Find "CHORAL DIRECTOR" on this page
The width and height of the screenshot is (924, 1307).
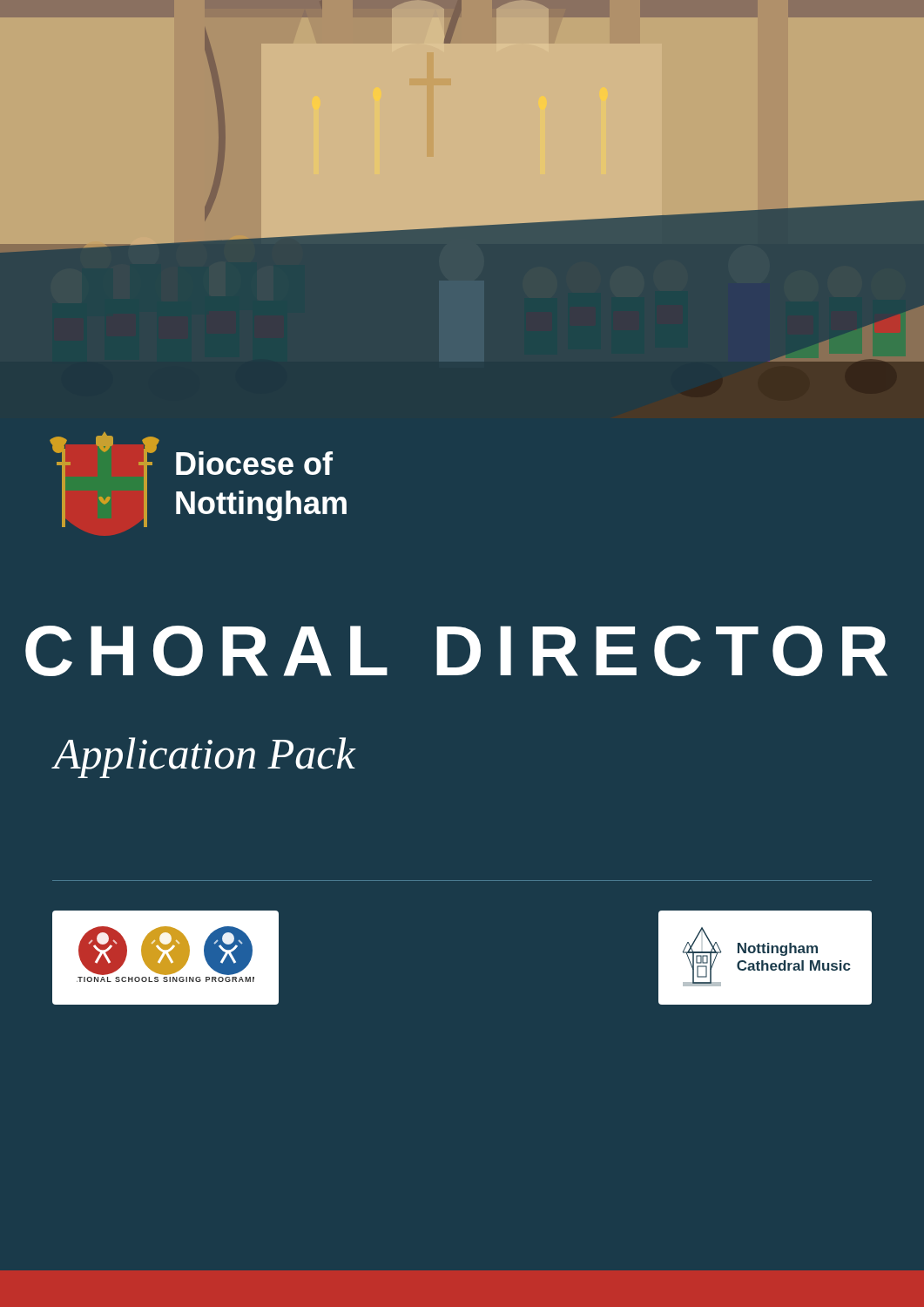tap(462, 650)
